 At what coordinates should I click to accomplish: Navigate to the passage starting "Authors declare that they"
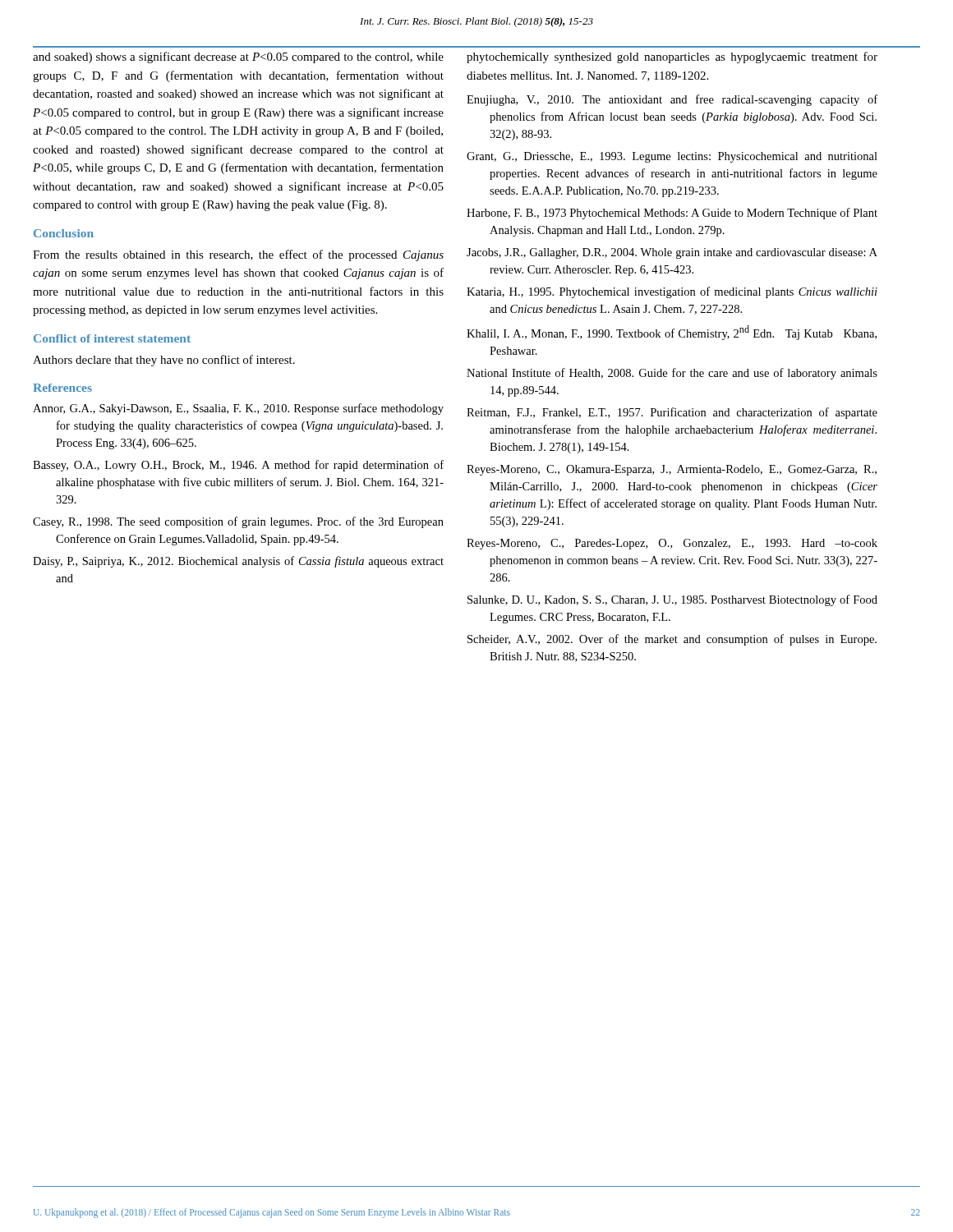tap(238, 359)
